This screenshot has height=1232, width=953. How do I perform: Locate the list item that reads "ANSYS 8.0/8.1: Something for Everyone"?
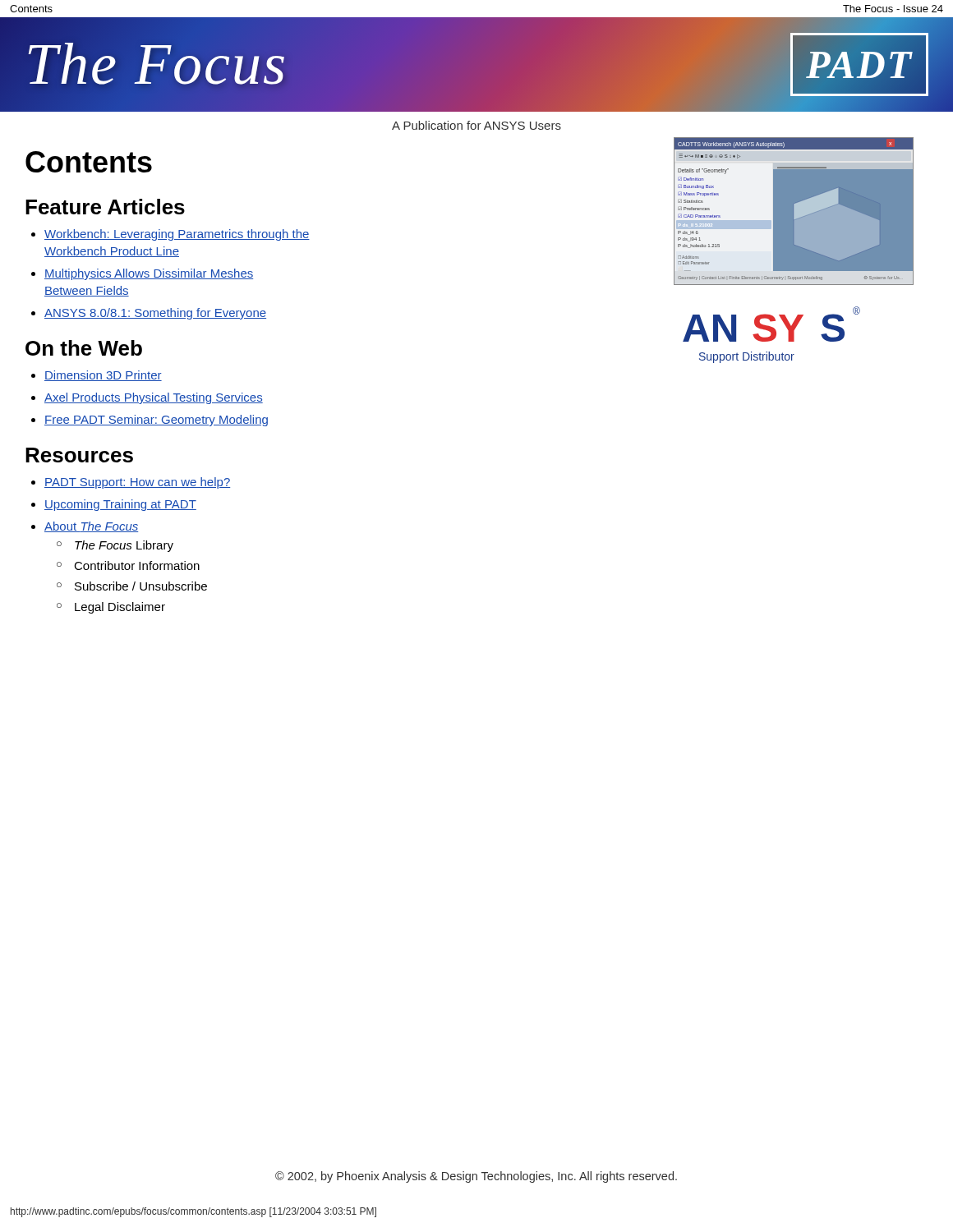pyautogui.click(x=155, y=312)
